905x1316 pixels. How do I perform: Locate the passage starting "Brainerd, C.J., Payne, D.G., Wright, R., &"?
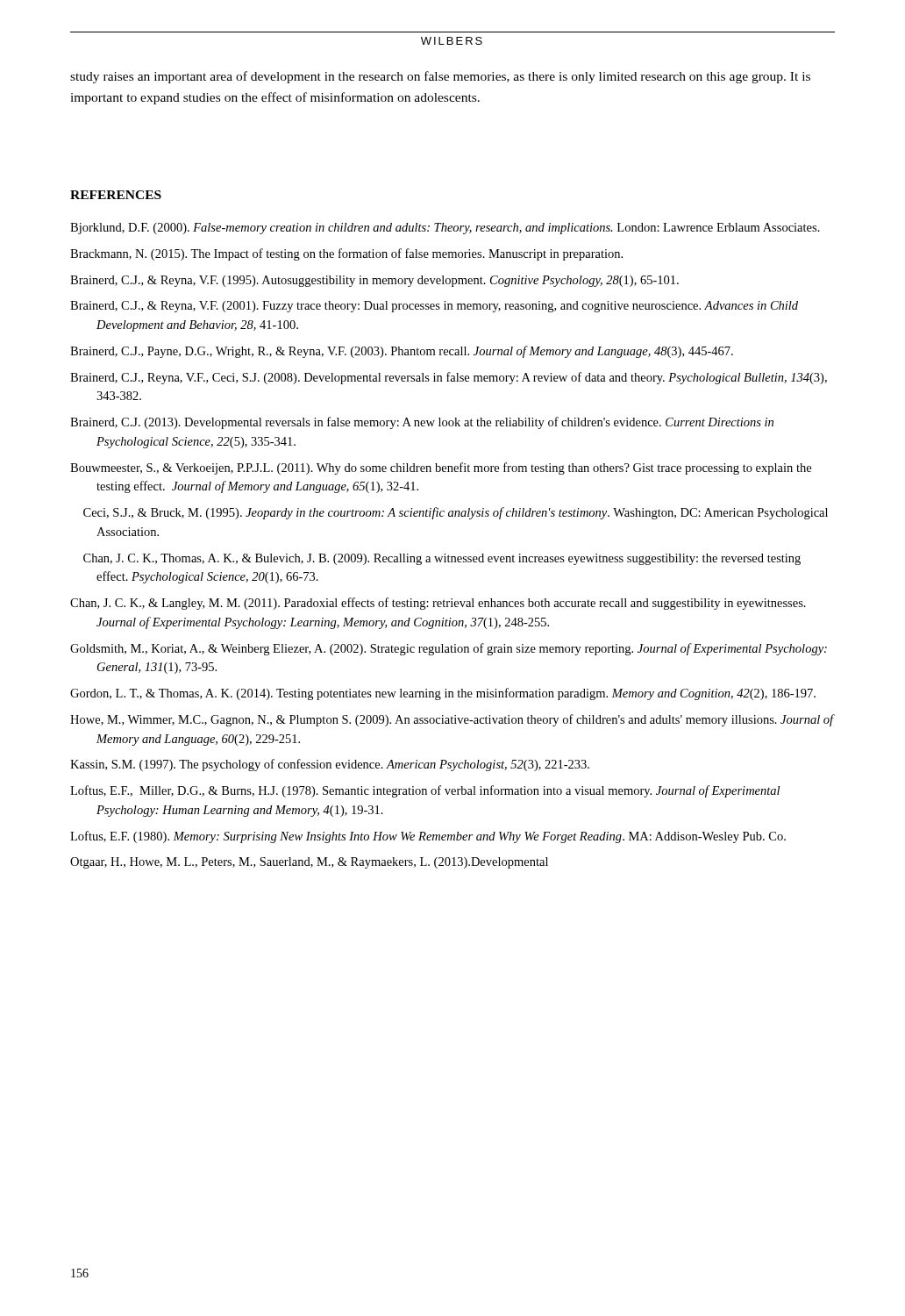click(402, 351)
